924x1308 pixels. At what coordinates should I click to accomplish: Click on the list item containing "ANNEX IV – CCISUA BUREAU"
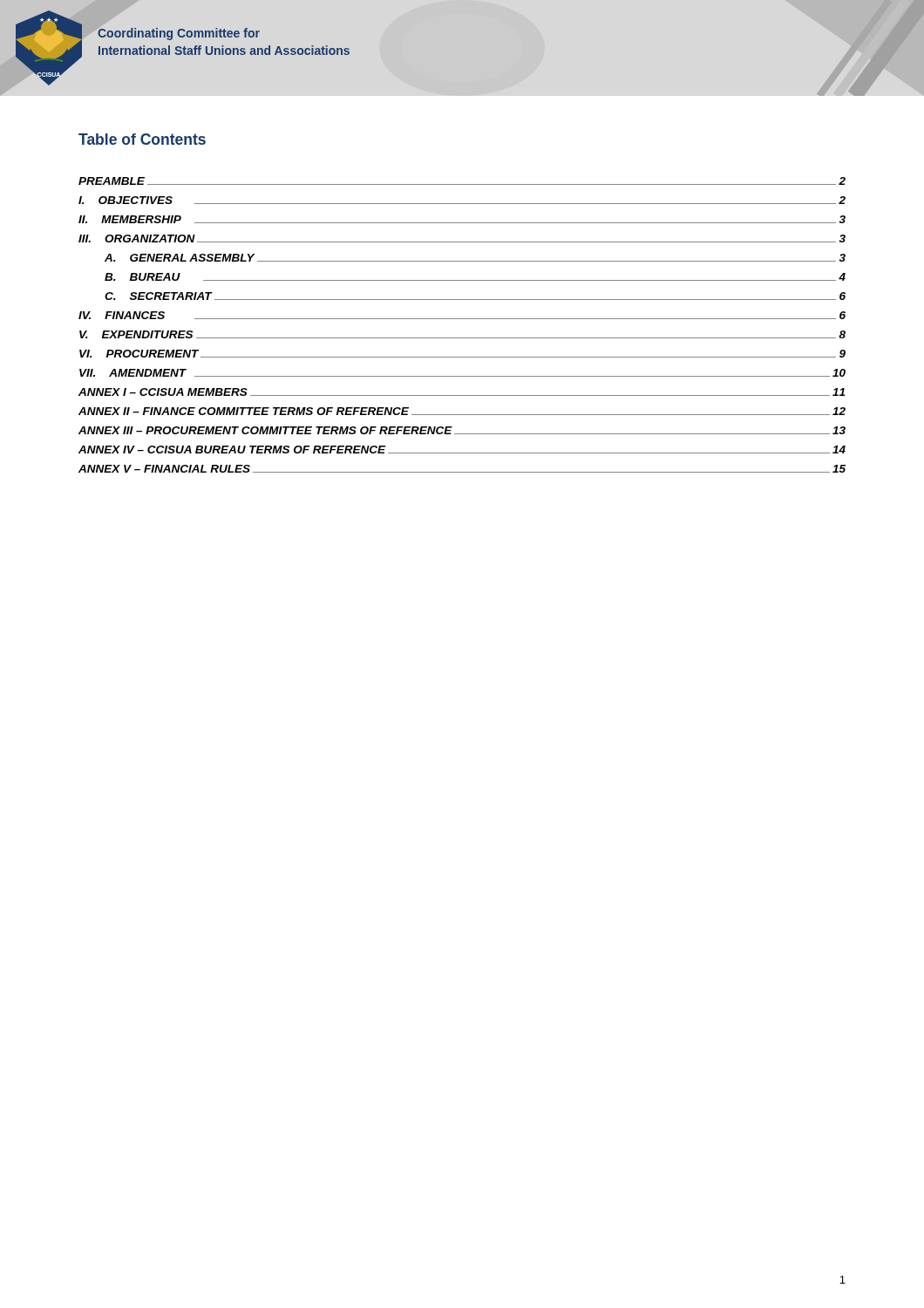pyautogui.click(x=462, y=450)
